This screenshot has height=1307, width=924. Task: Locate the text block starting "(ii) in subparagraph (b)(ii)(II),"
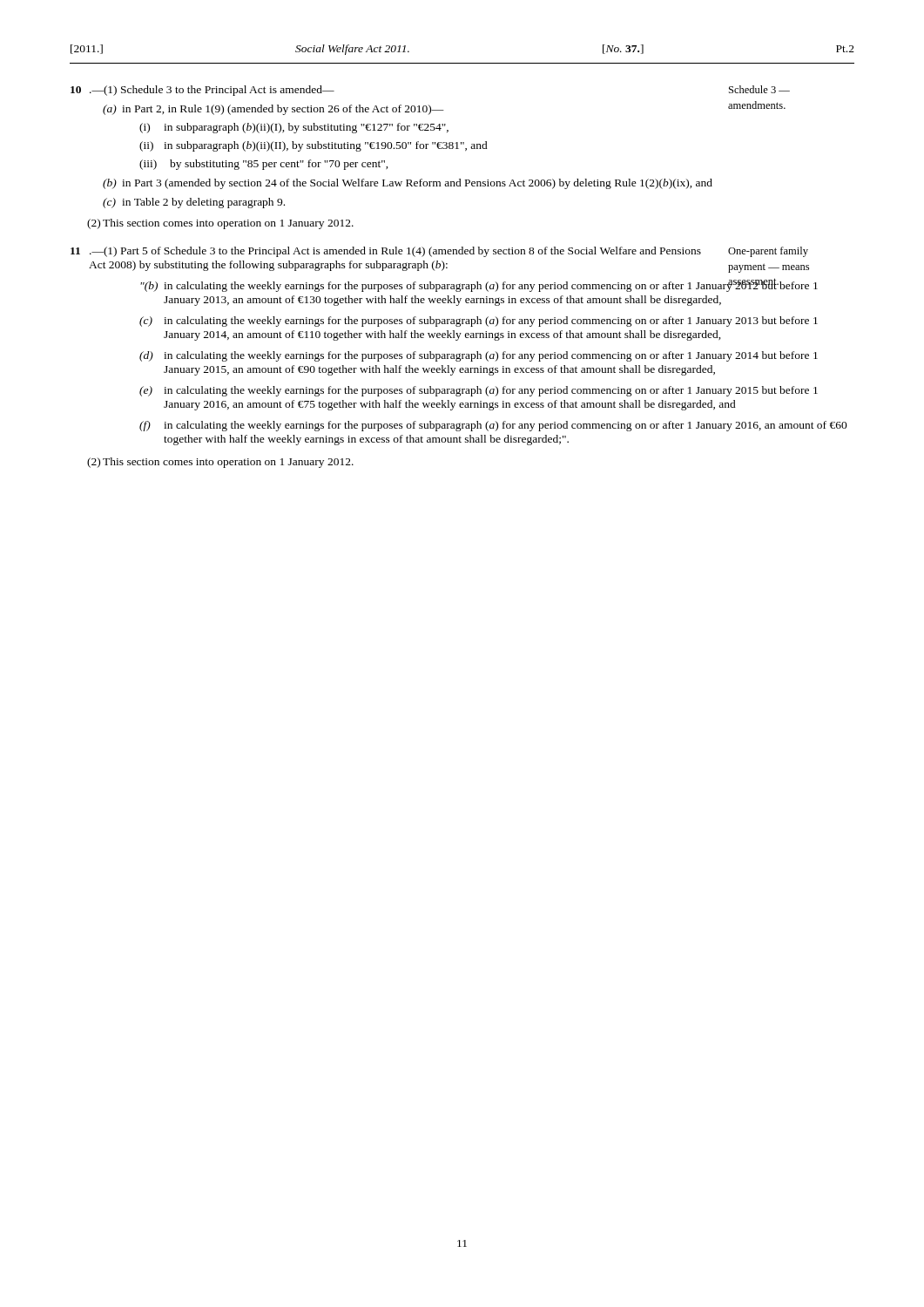[x=313, y=146]
